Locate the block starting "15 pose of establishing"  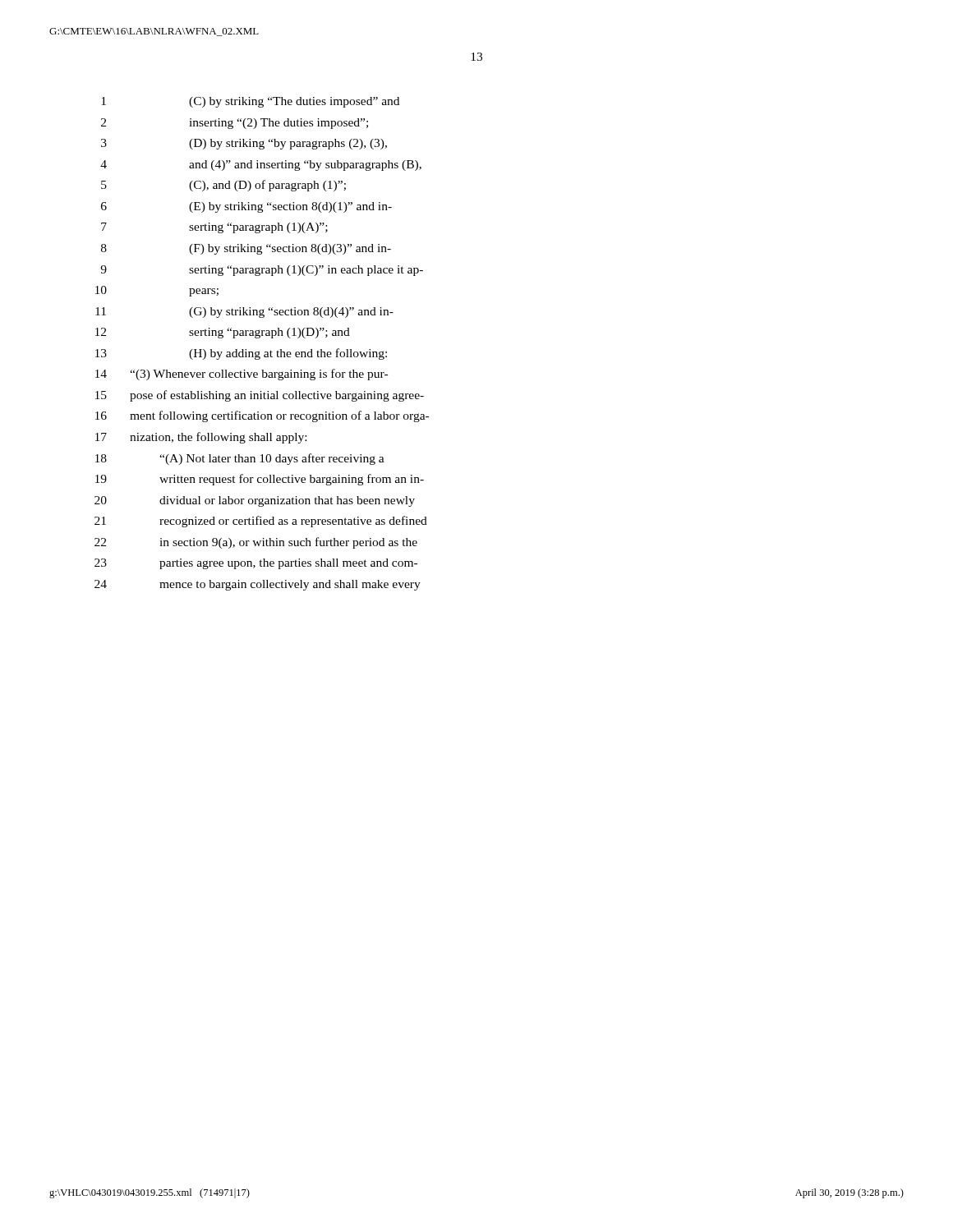pyautogui.click(x=260, y=396)
